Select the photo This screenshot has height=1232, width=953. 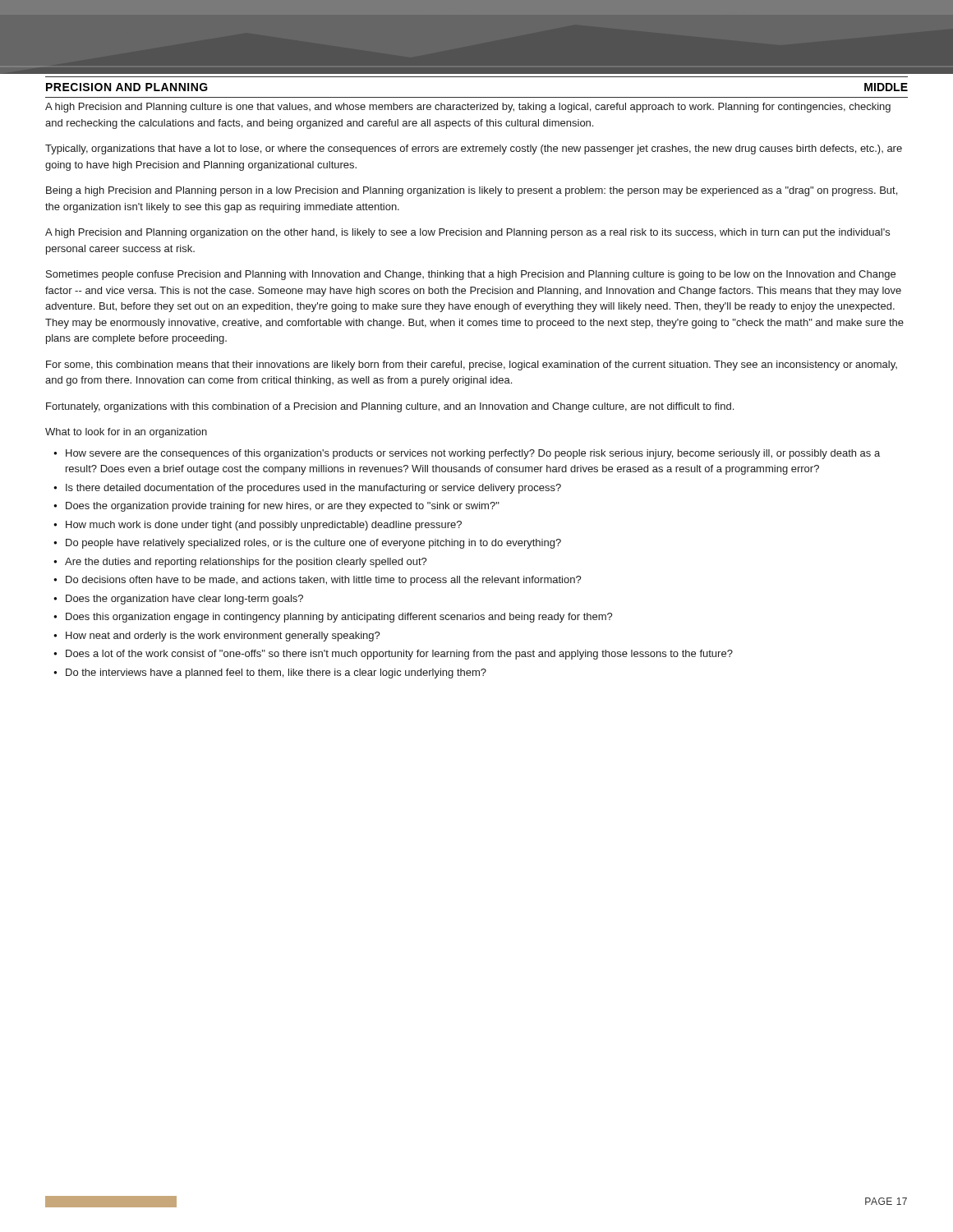(476, 37)
